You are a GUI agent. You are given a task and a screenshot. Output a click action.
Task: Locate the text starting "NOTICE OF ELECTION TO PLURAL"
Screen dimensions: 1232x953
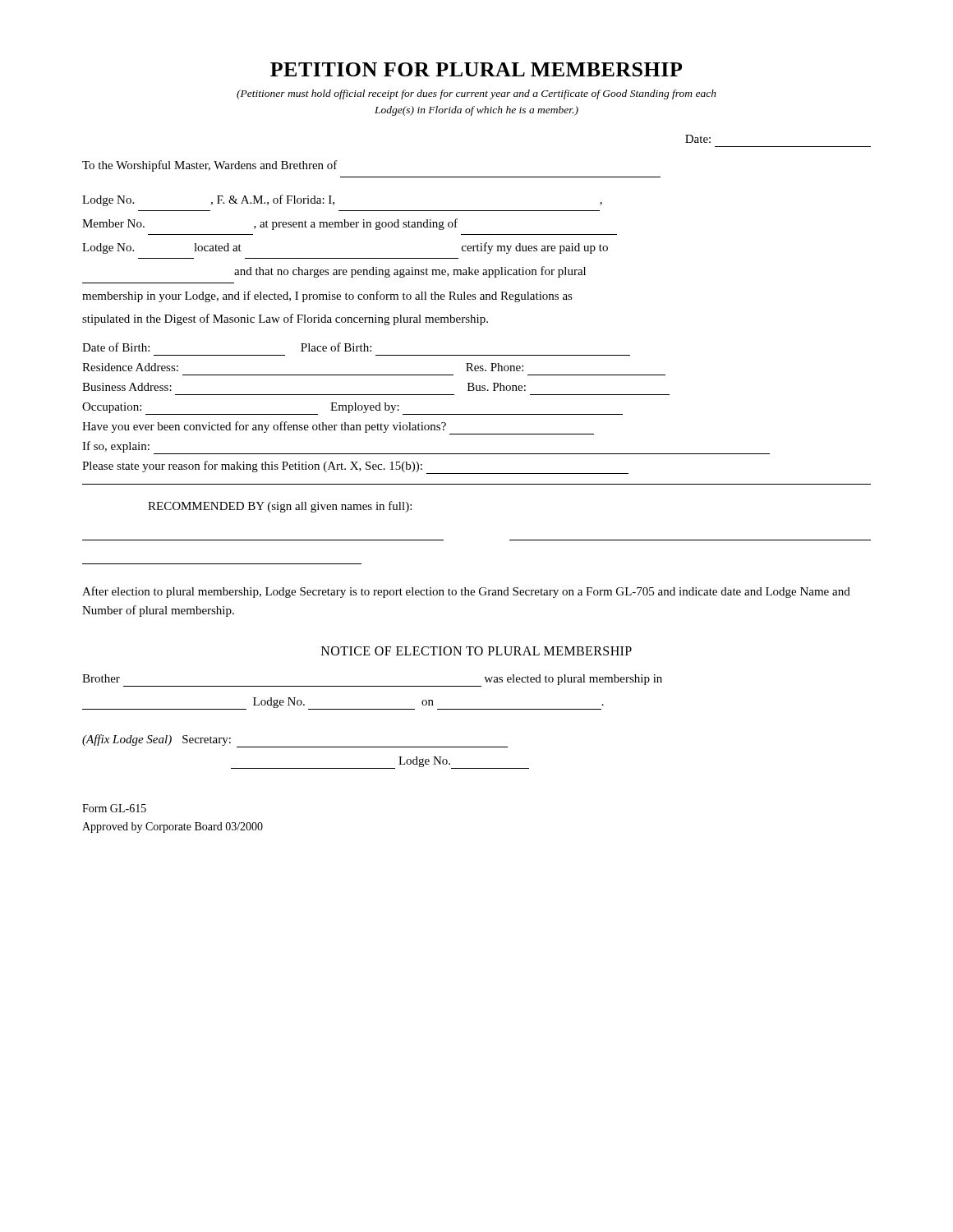[476, 651]
